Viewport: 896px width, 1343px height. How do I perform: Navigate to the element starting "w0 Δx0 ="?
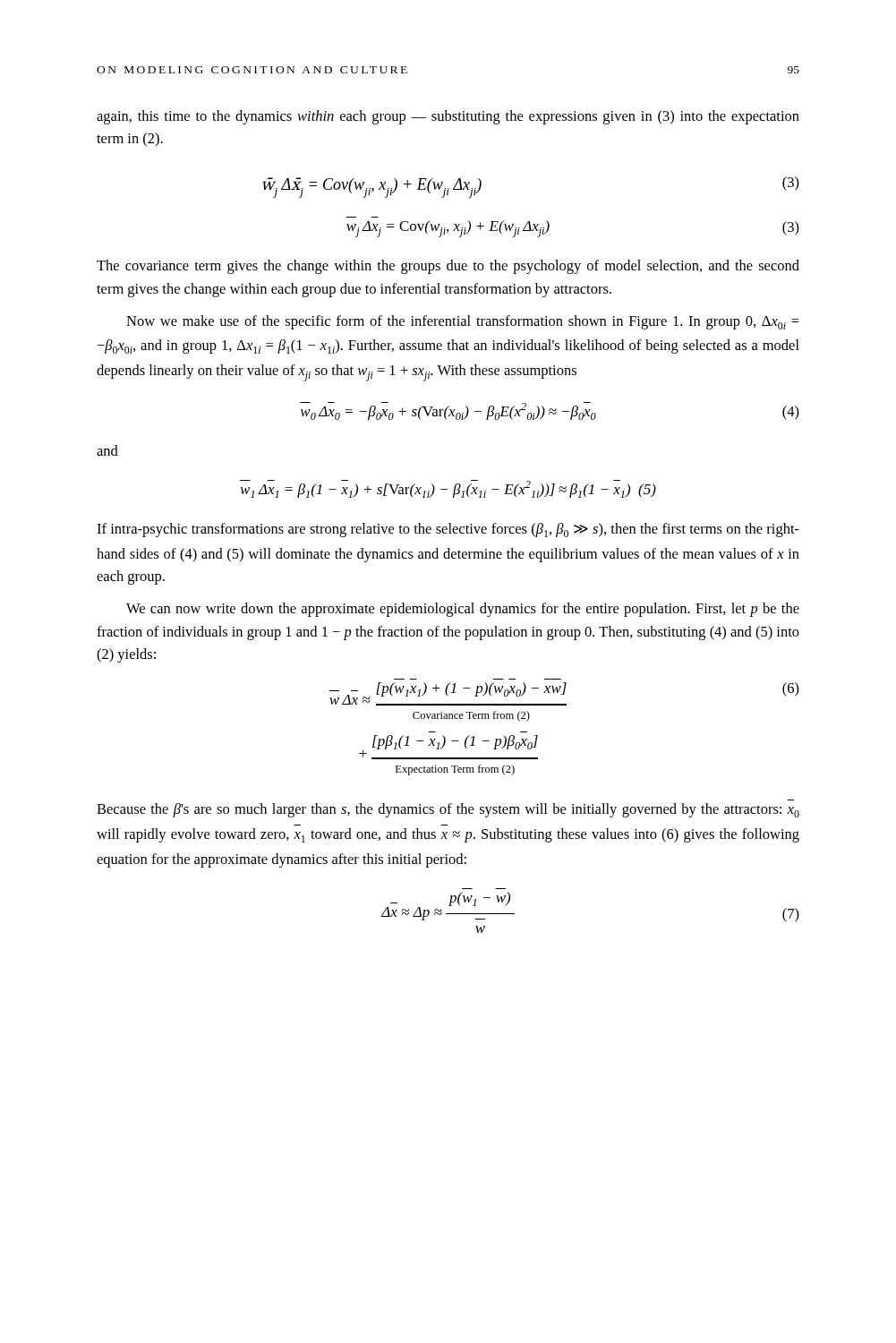coord(448,411)
